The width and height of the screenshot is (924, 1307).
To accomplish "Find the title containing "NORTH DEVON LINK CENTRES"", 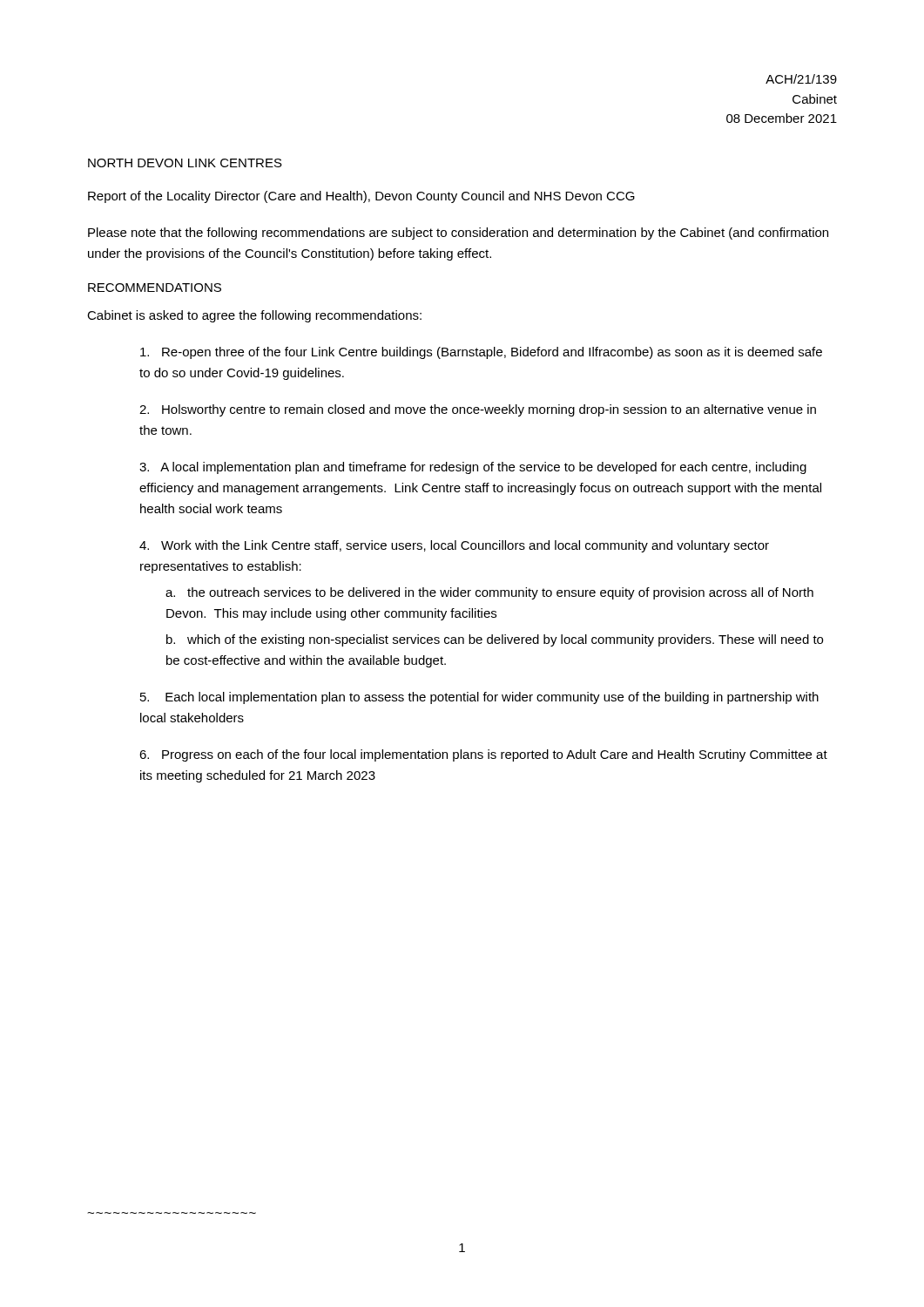I will [x=185, y=162].
